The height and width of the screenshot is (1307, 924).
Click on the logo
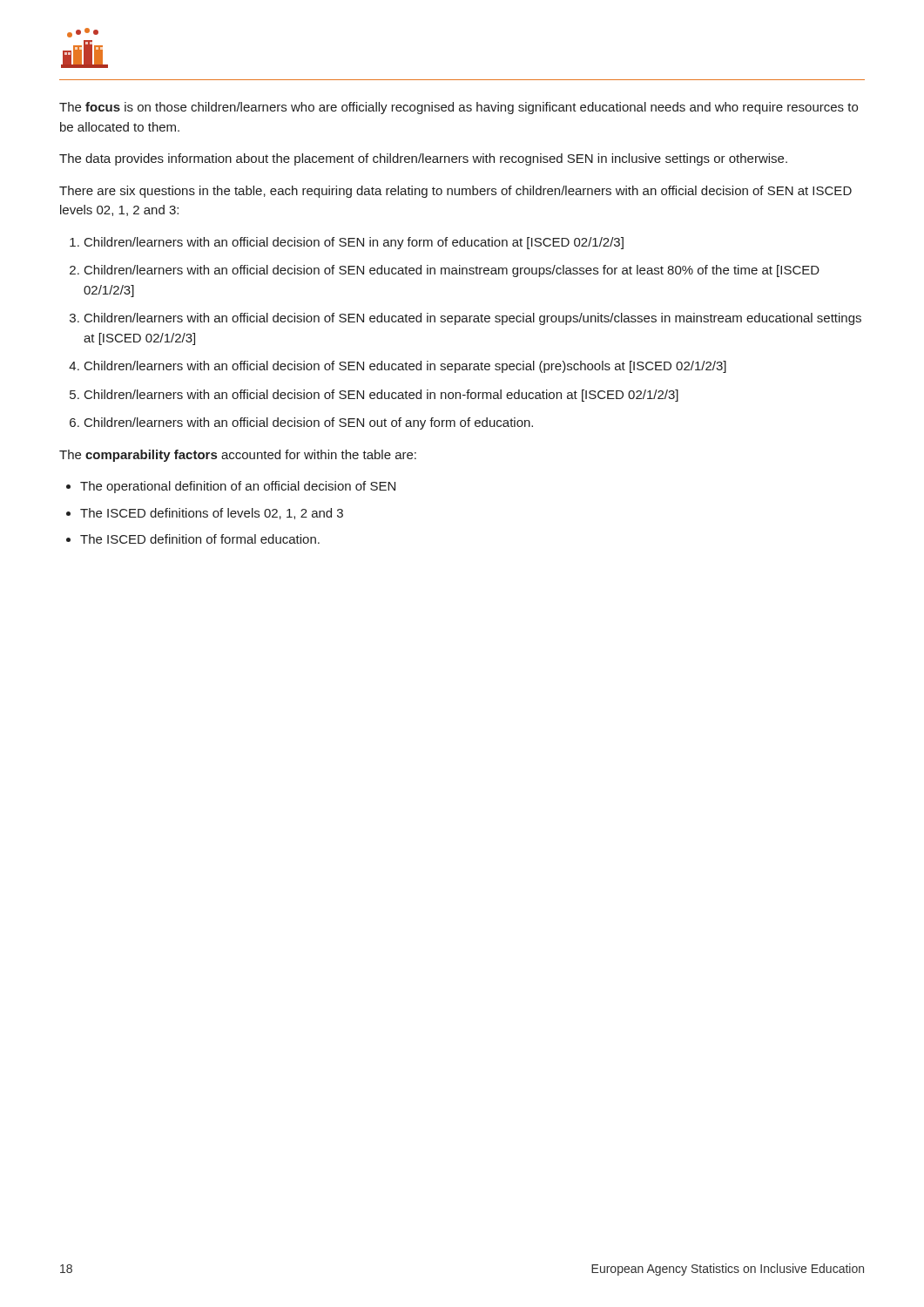click(x=462, y=50)
